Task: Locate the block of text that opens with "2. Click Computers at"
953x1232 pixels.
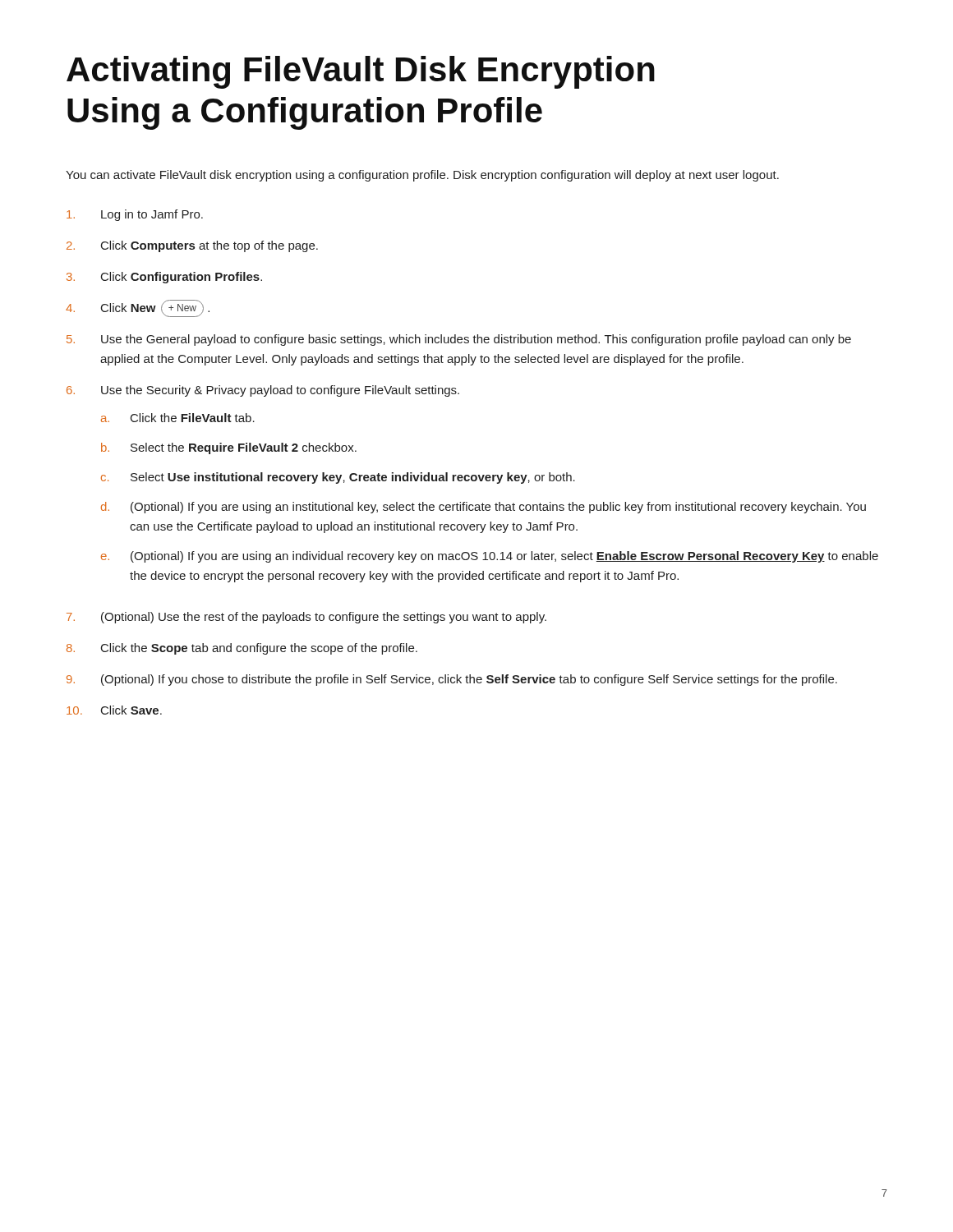Action: (192, 246)
